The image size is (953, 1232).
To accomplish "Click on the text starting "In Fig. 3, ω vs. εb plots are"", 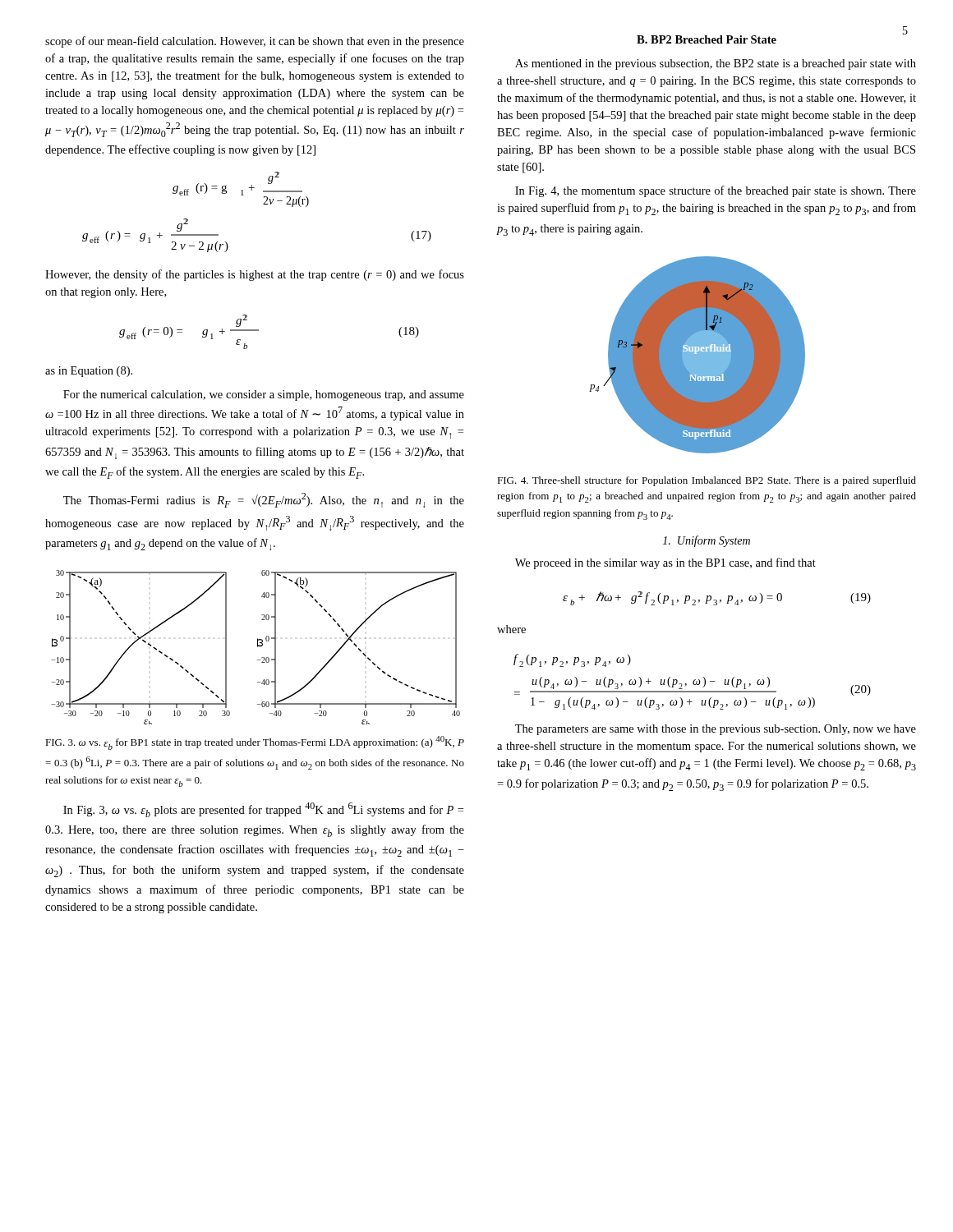I will coord(255,857).
